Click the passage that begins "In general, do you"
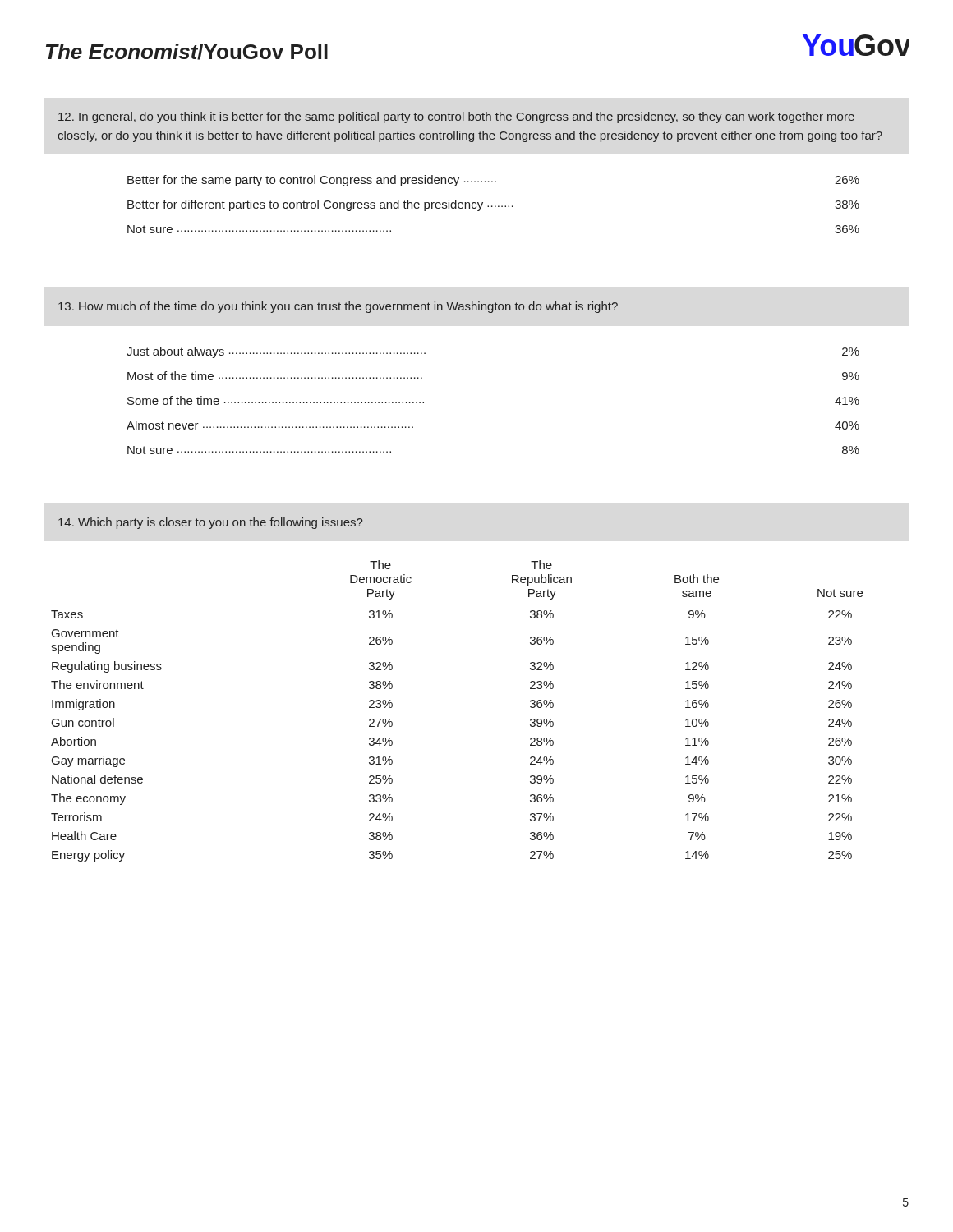The image size is (953, 1232). click(470, 125)
